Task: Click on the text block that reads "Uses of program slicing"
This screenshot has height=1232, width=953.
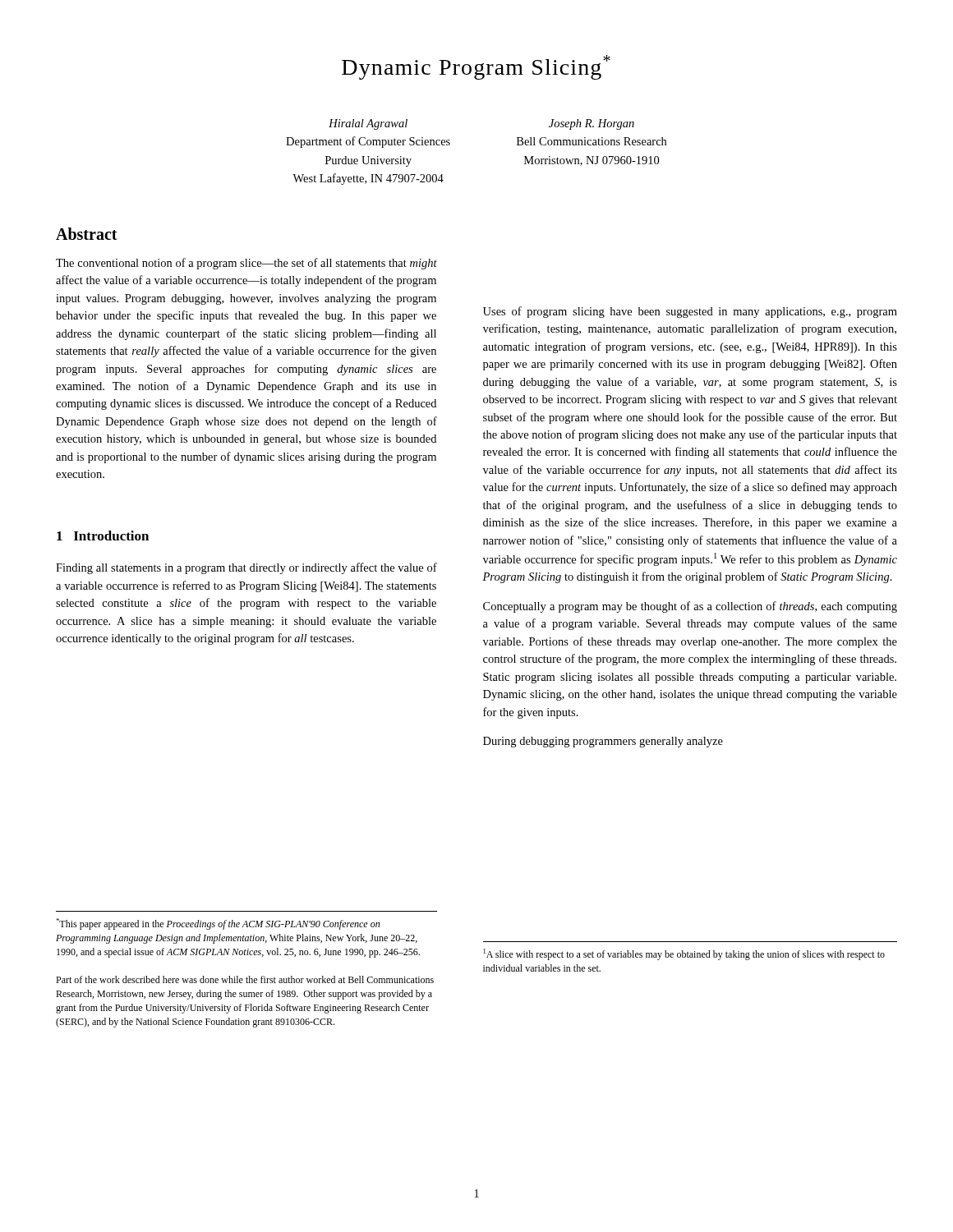Action: click(690, 444)
